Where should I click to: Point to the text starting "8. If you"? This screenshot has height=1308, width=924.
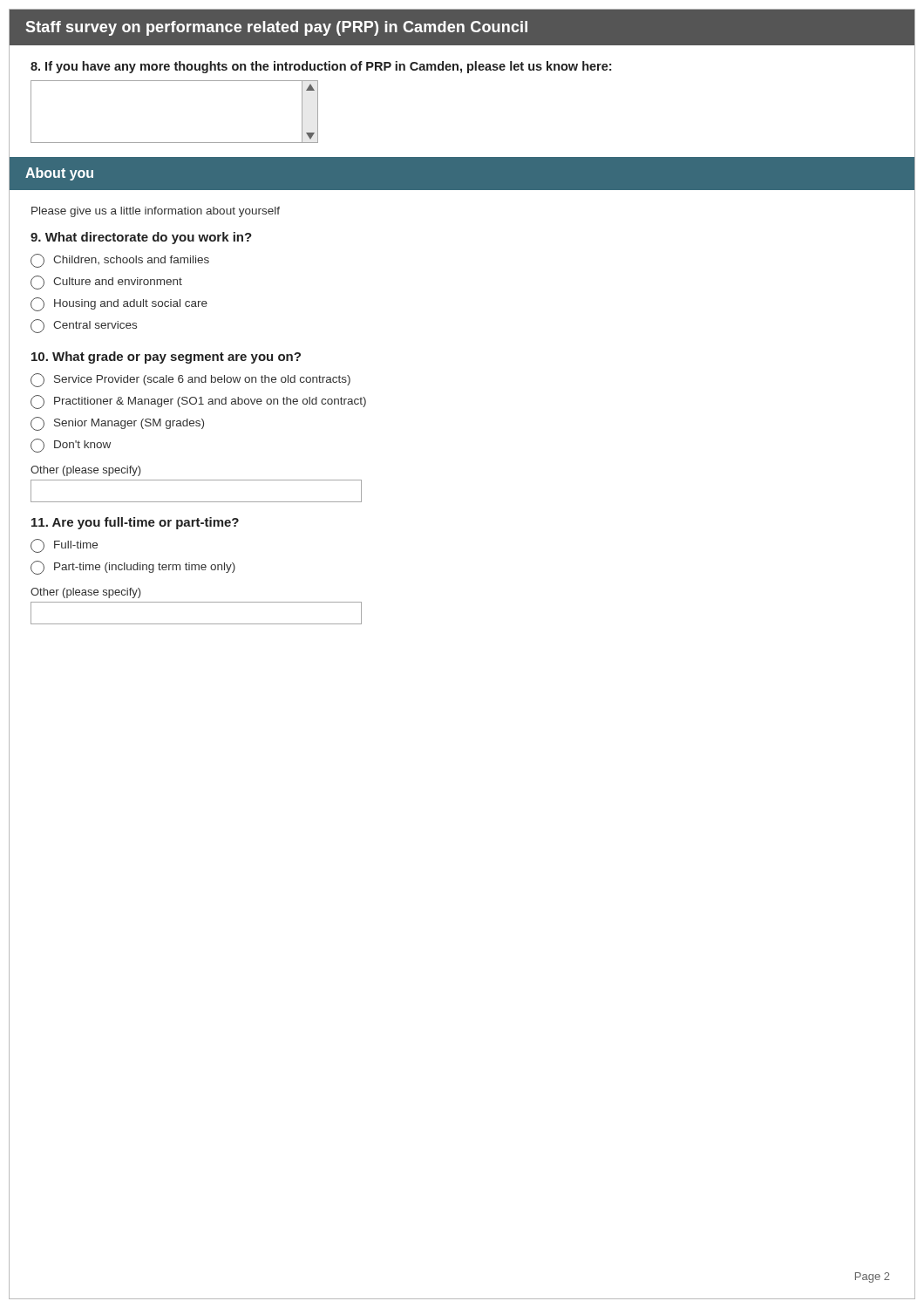pos(322,66)
